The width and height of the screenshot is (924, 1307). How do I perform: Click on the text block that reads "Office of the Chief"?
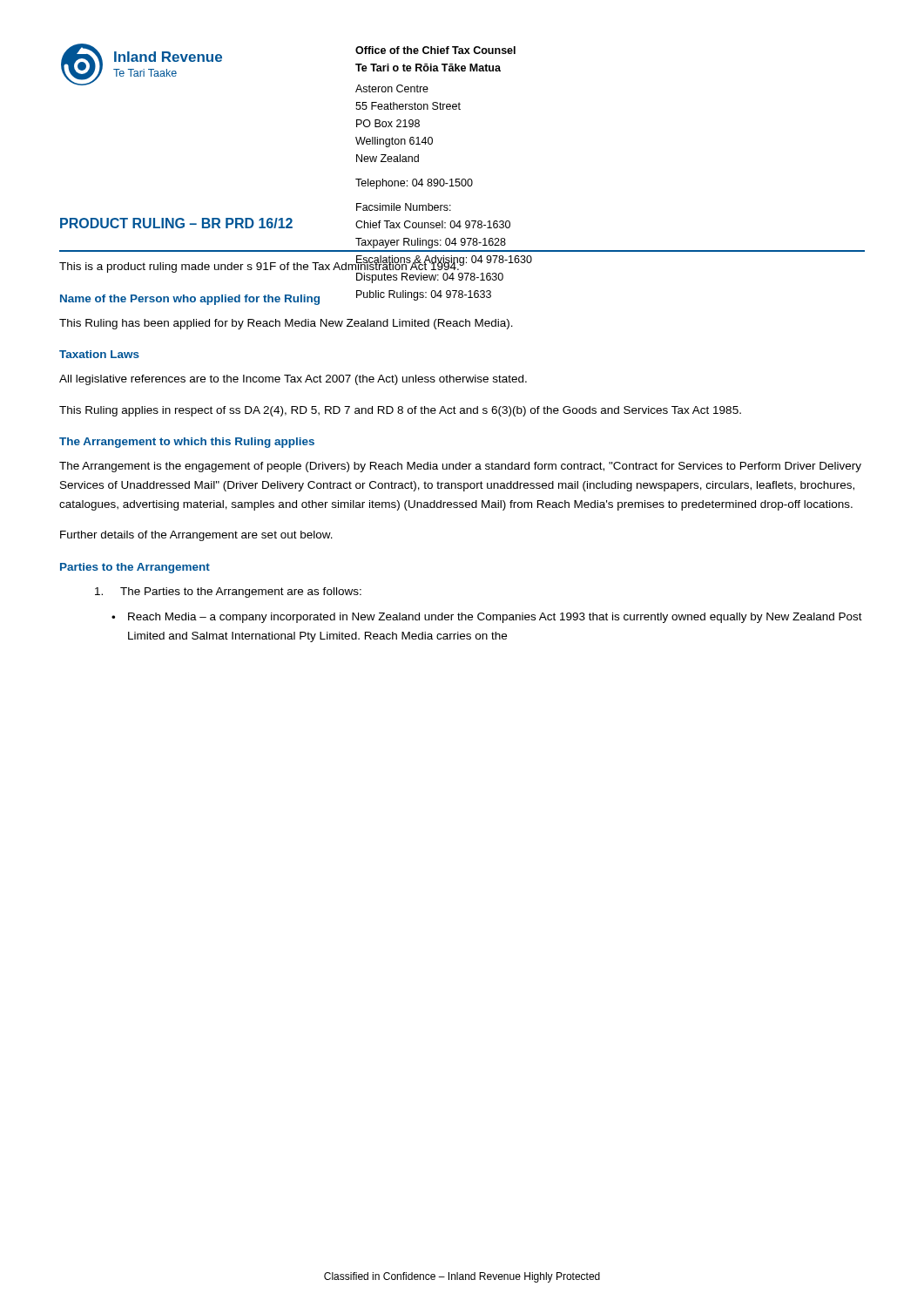point(444,173)
